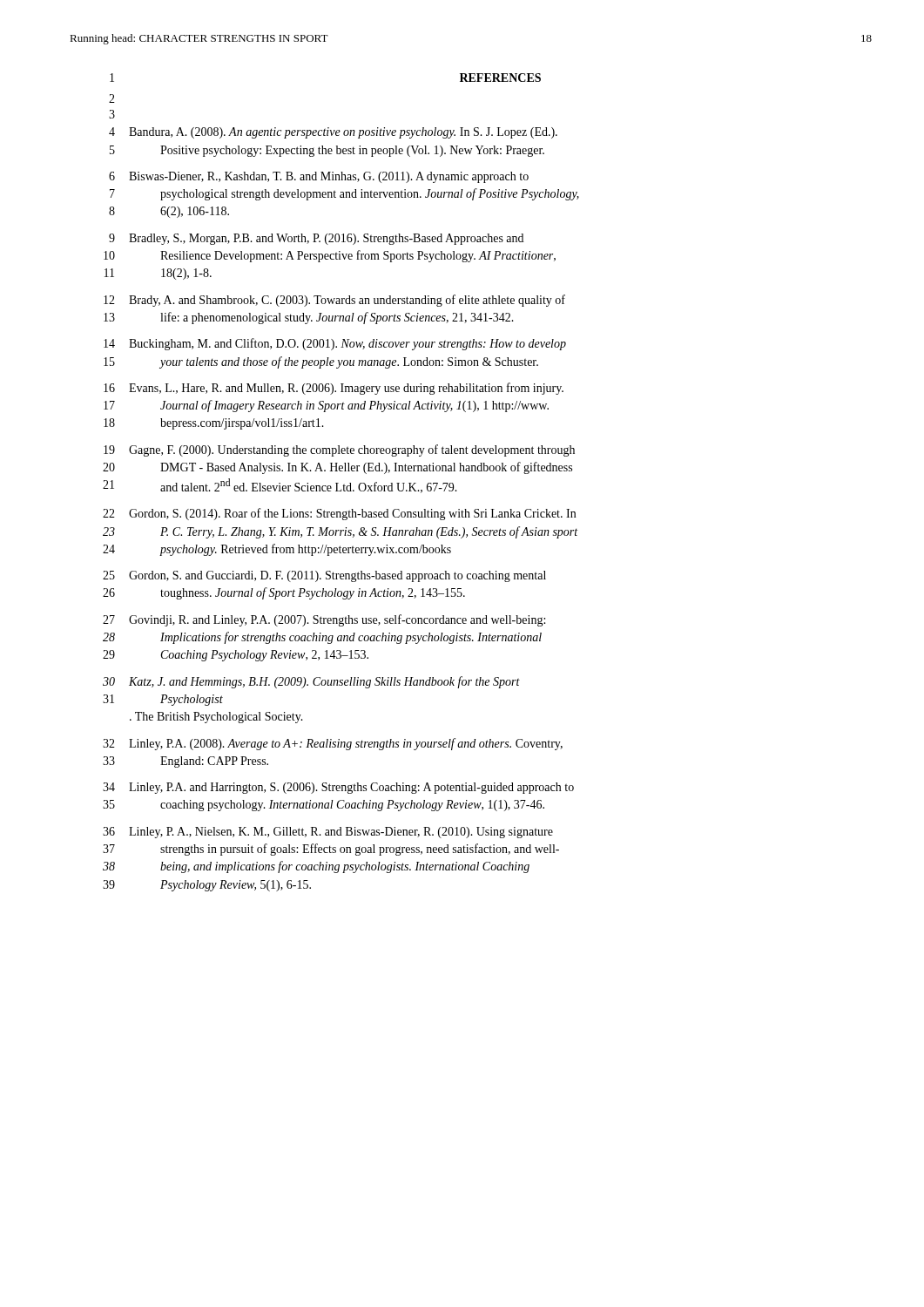Where is the passage that starts "36373839 Linley, P. A., Nielsen,"?
This screenshot has width=924, height=1307.
pyautogui.click(x=471, y=859)
